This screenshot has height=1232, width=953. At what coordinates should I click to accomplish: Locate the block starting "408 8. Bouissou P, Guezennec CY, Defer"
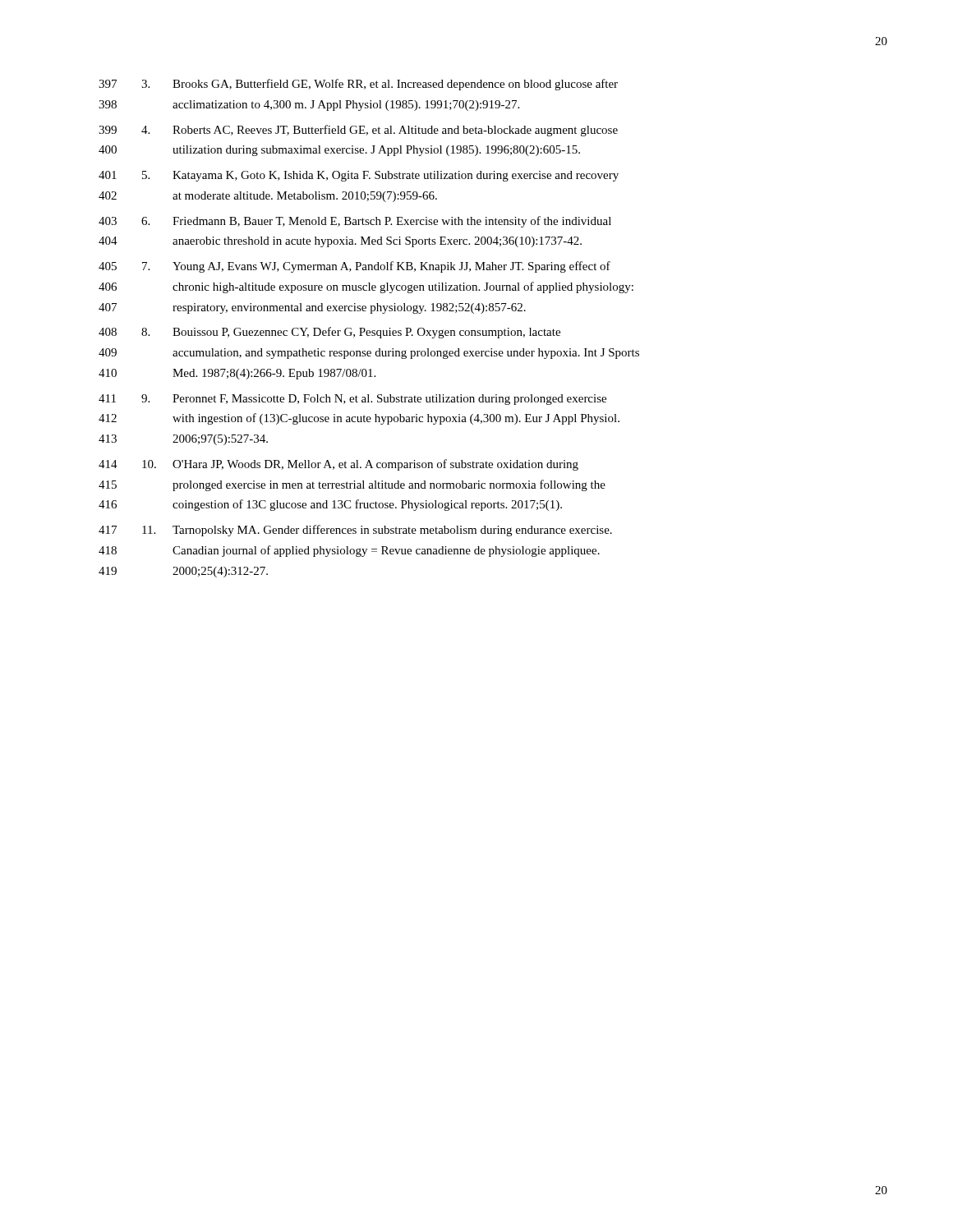493,353
